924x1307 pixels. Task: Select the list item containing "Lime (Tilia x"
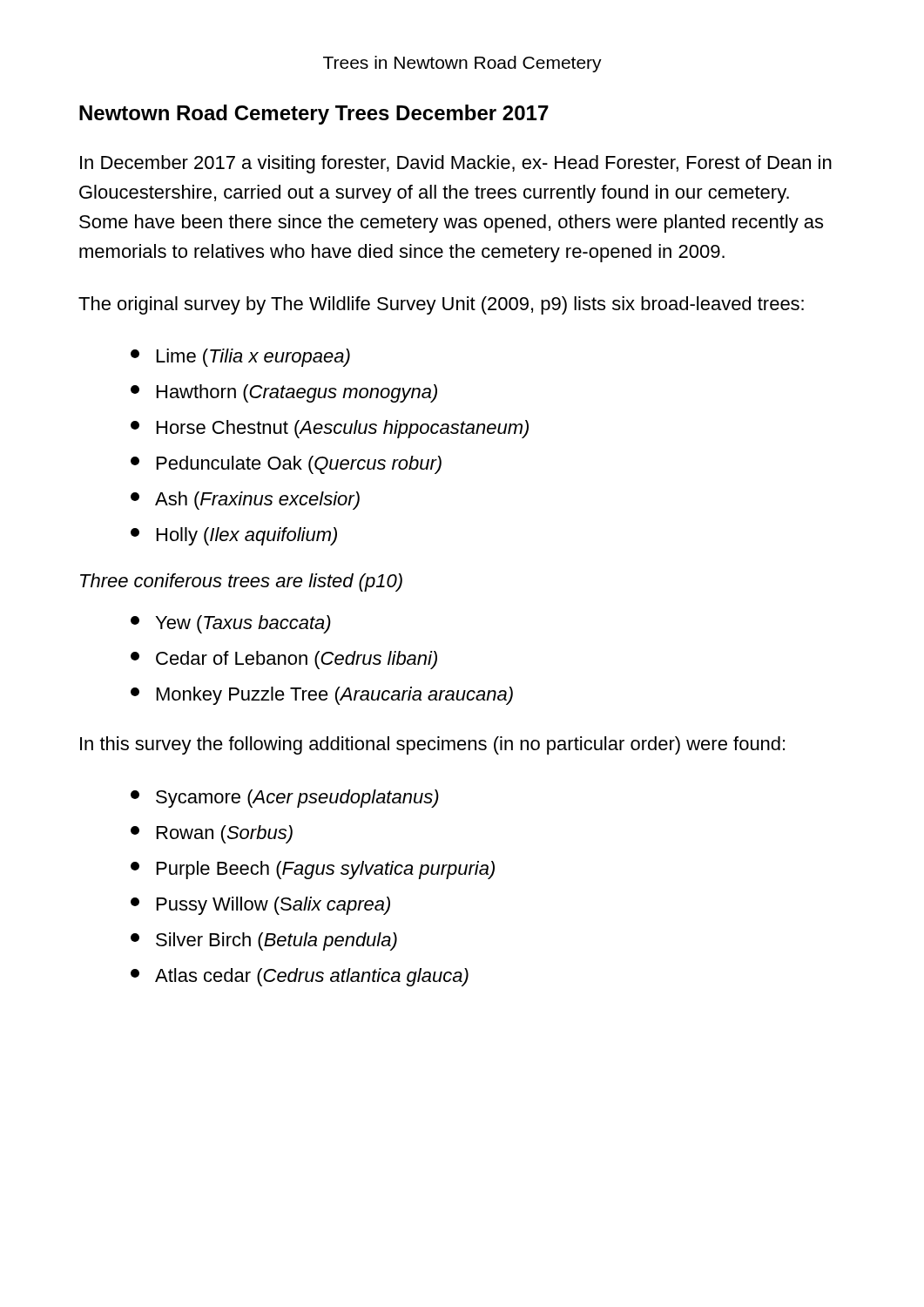241,356
